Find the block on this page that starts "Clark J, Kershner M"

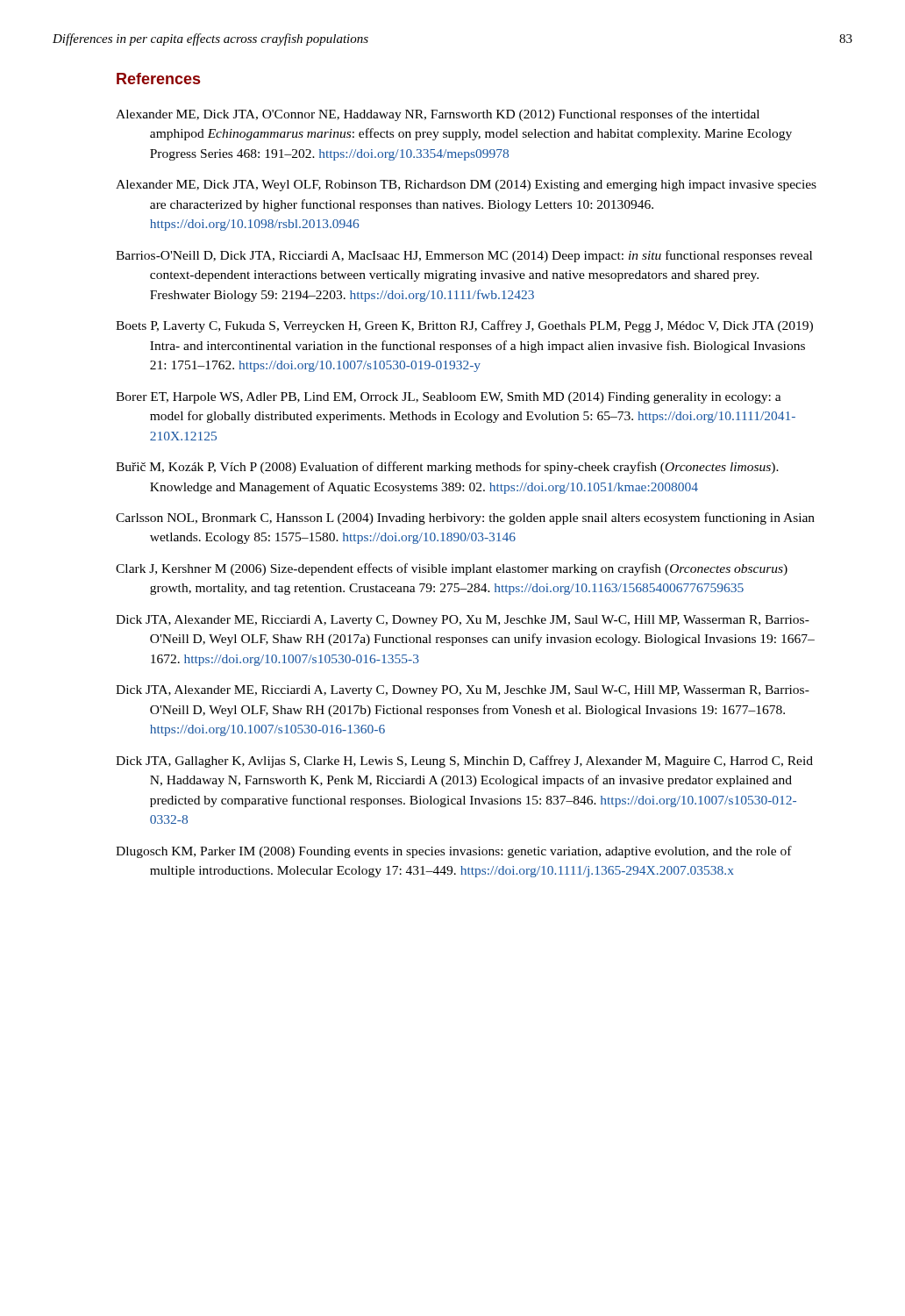[452, 578]
